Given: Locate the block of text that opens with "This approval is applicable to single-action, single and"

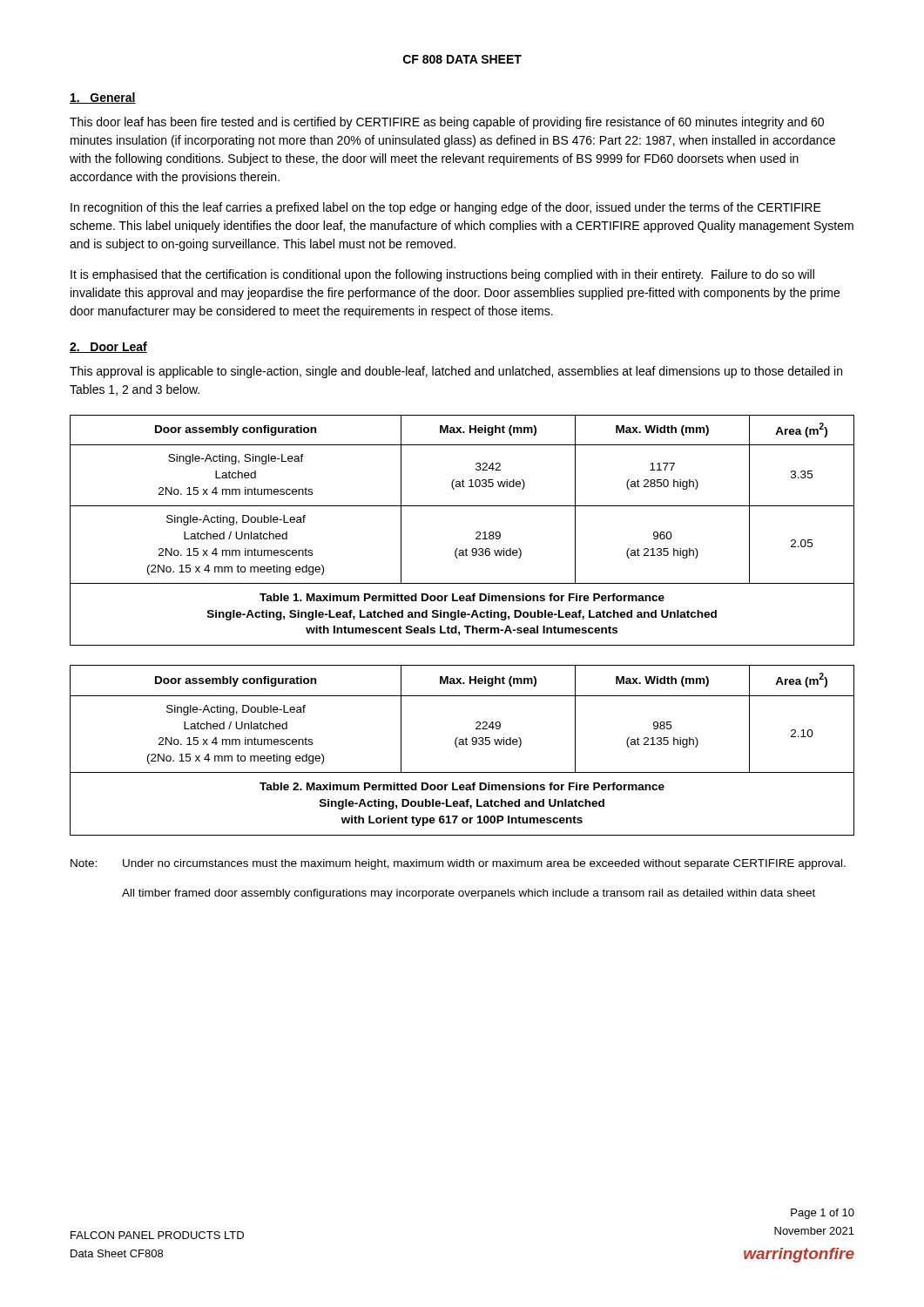Looking at the screenshot, I should [462, 381].
